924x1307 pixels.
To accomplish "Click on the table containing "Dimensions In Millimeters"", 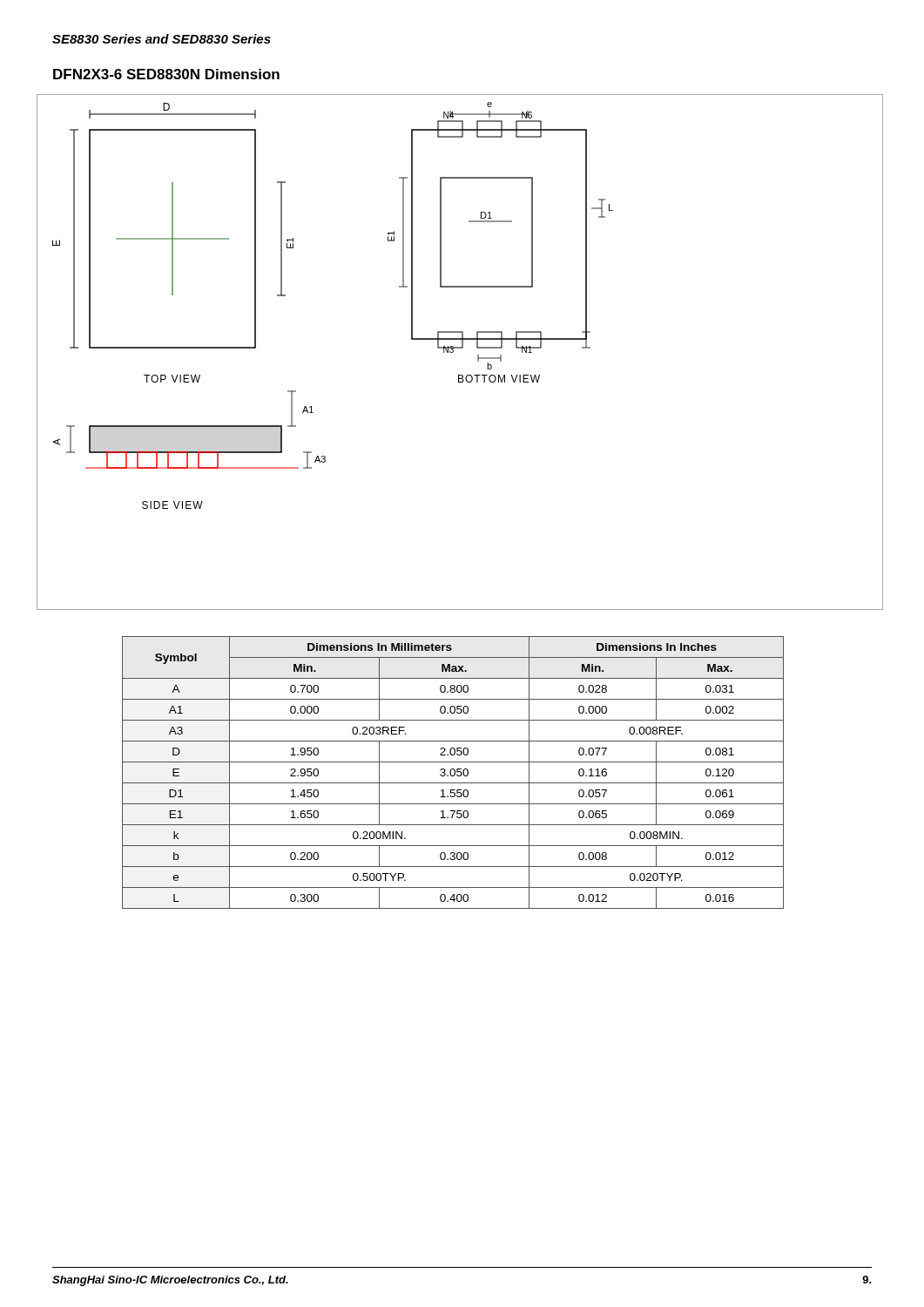I will tap(453, 772).
